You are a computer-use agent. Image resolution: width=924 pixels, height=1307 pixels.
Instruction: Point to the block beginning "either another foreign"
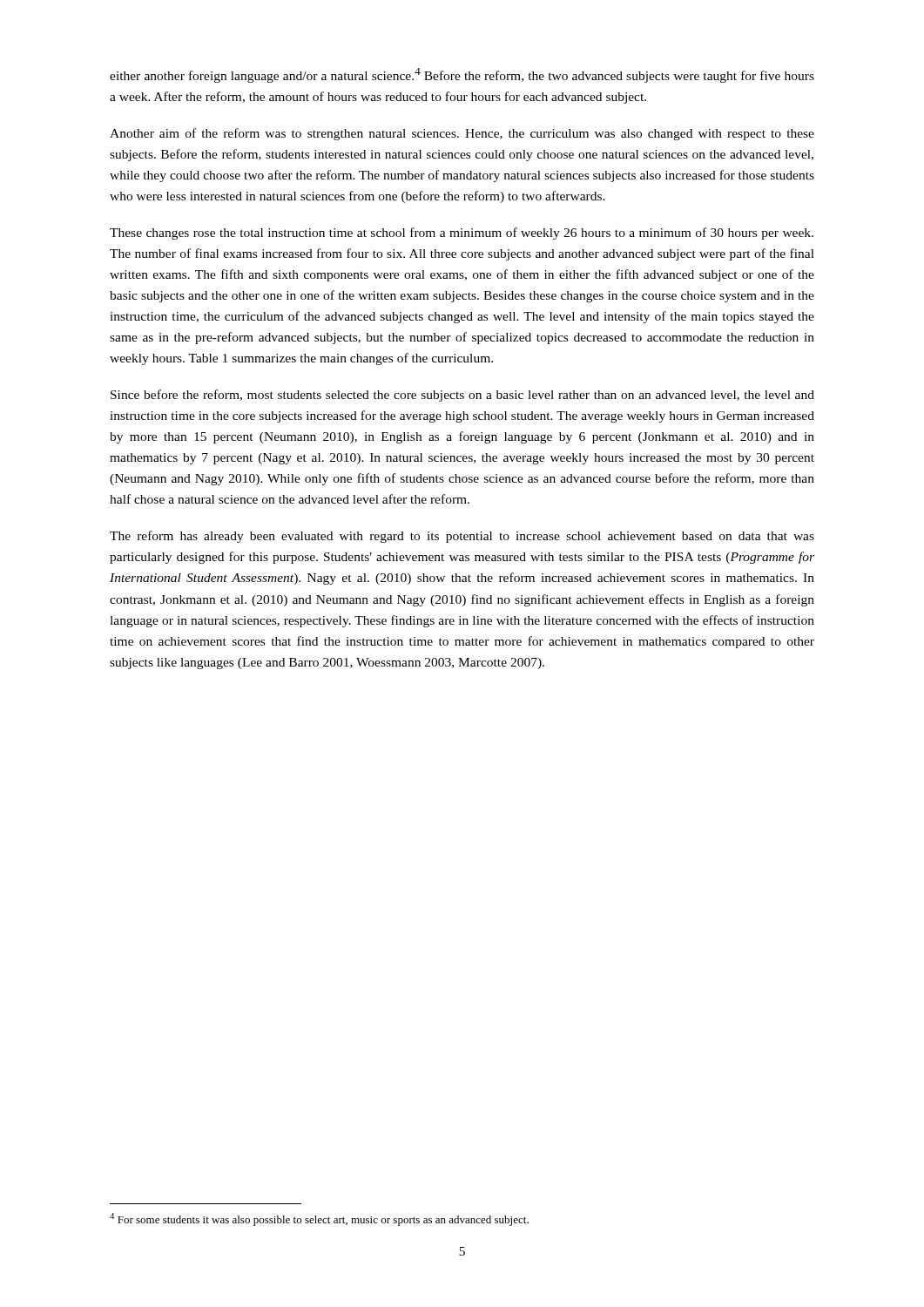point(462,84)
